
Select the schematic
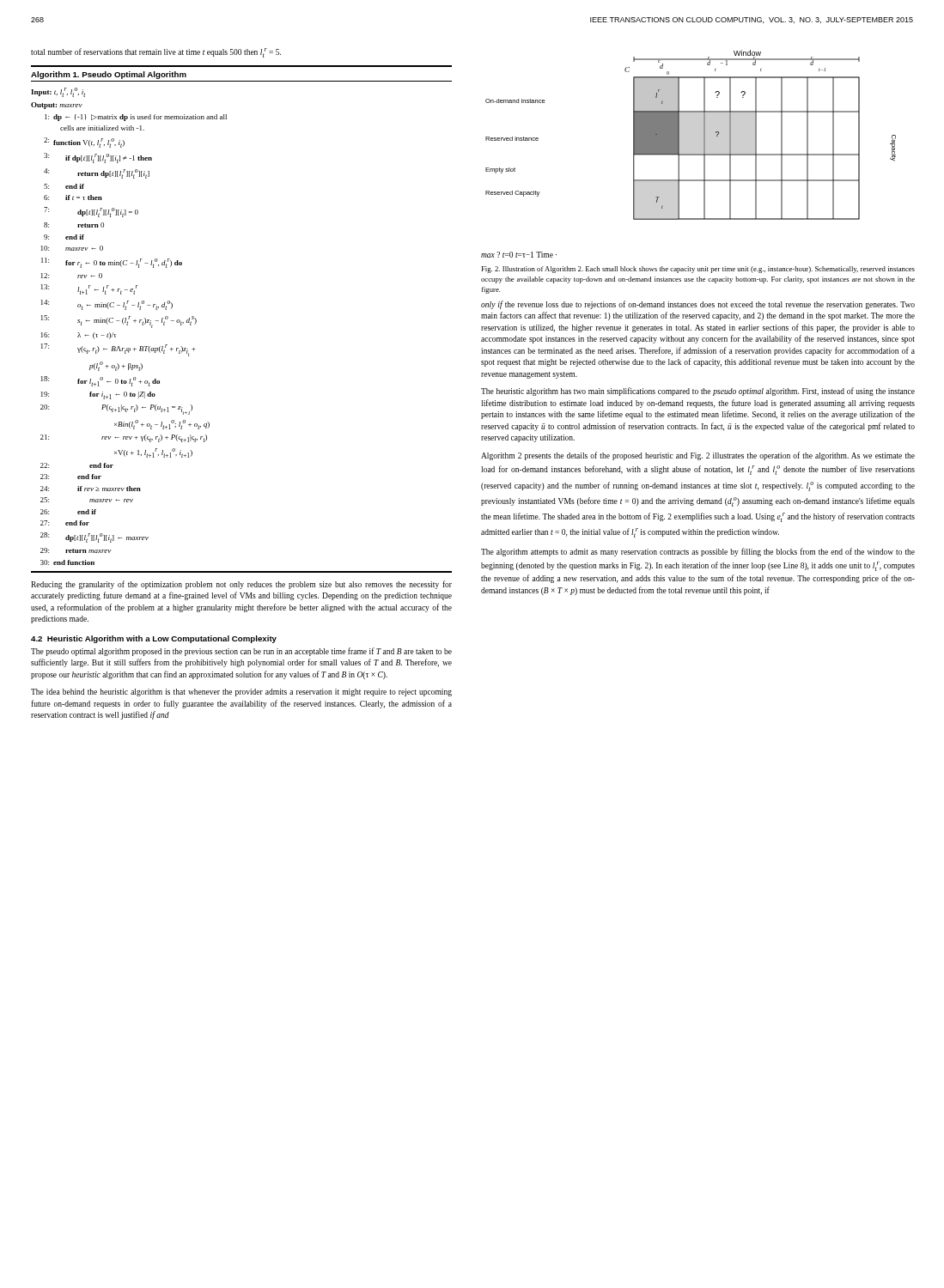[x=698, y=152]
